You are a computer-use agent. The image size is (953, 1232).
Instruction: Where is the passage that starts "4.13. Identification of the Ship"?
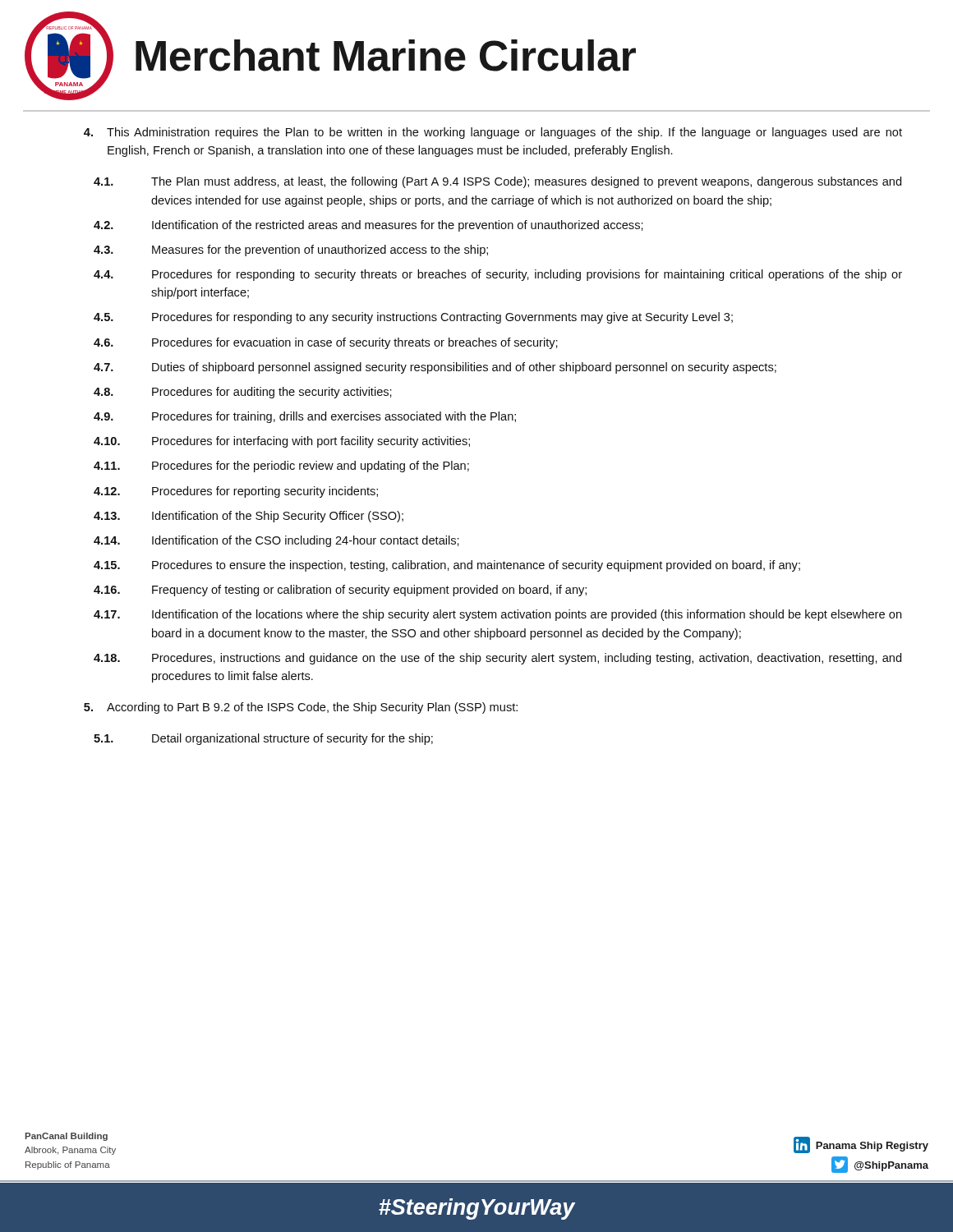point(249,517)
